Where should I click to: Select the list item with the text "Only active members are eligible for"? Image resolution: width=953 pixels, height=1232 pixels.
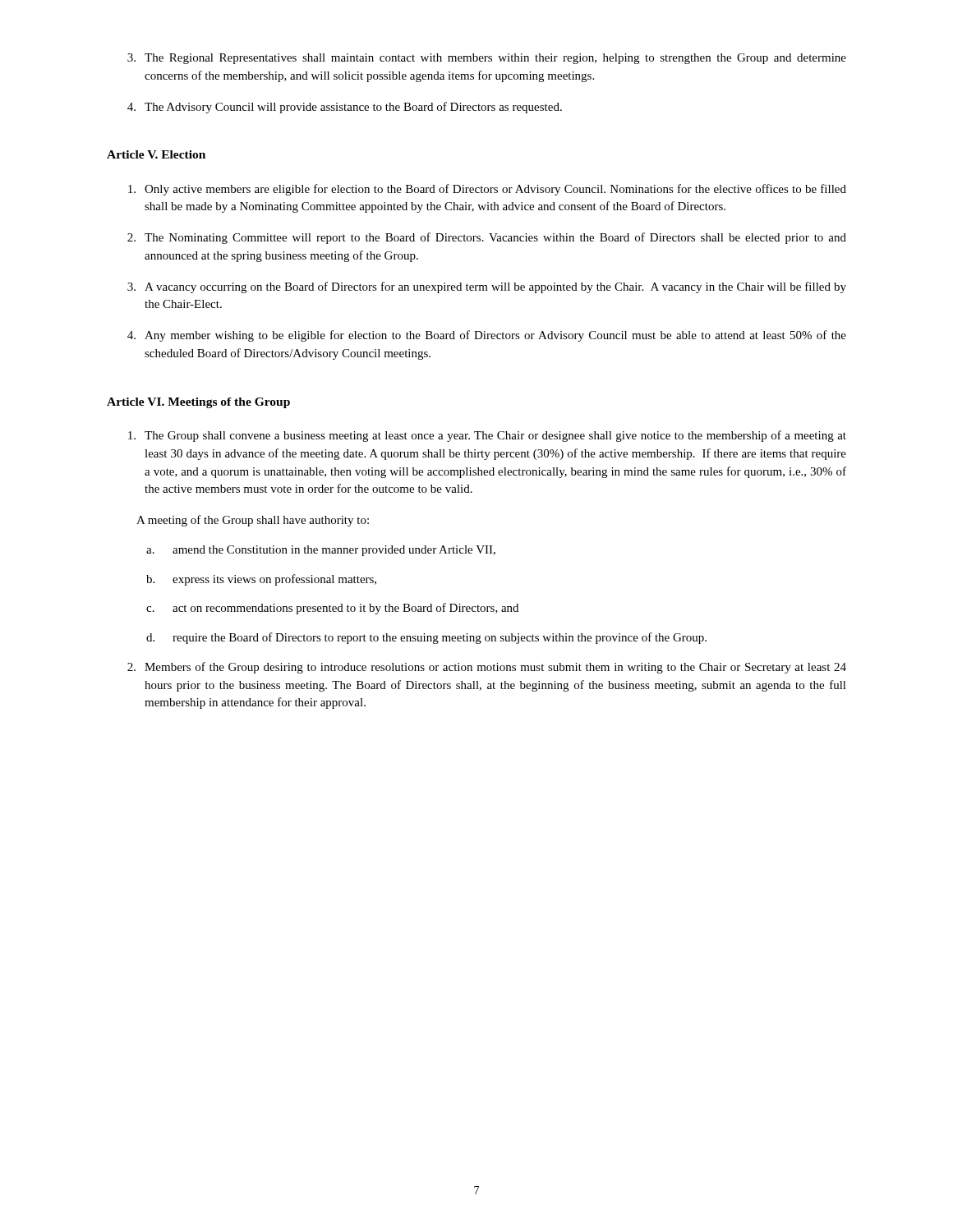click(476, 198)
